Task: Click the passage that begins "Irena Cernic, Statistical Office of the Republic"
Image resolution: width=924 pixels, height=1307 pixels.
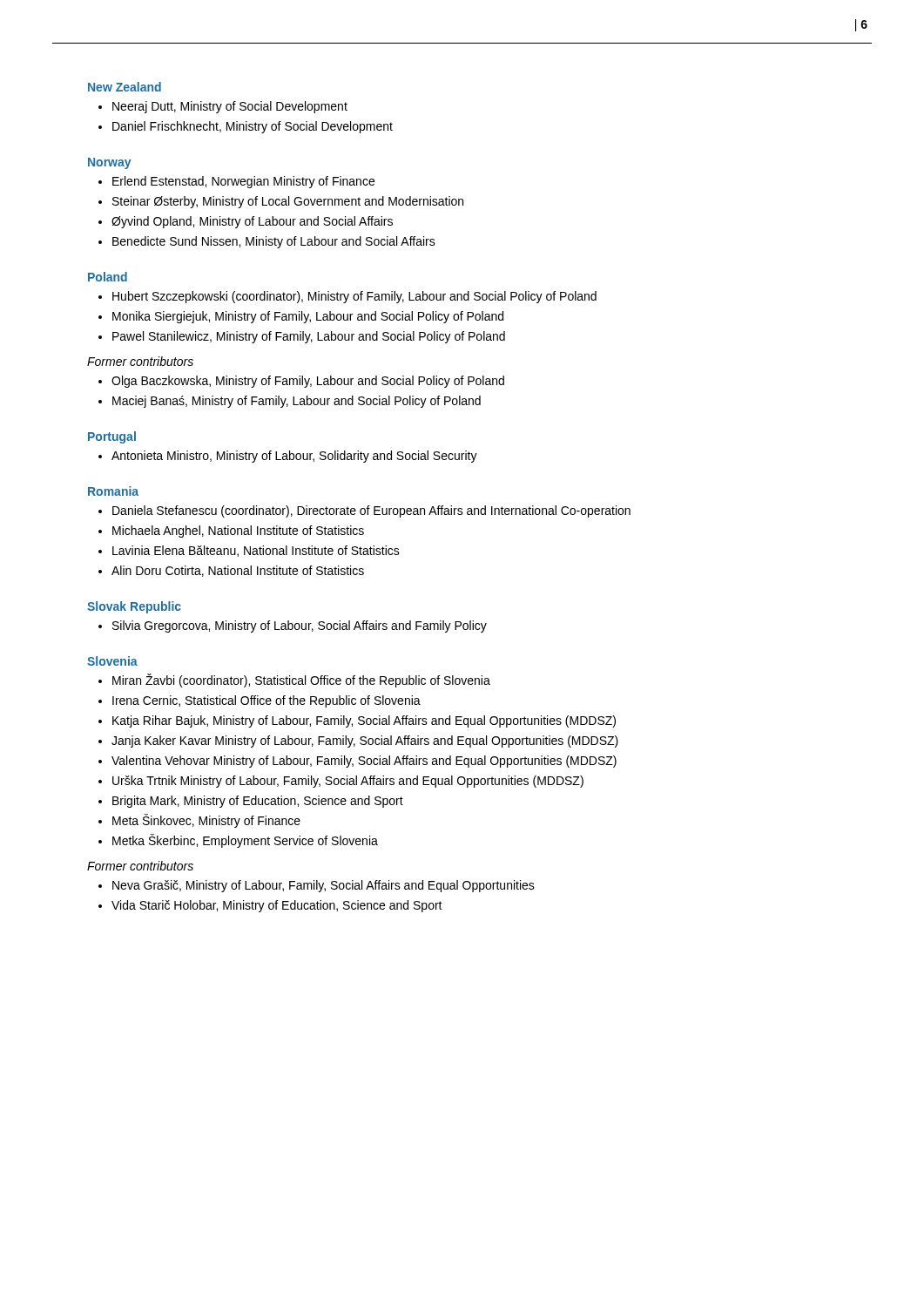Action: (266, 701)
